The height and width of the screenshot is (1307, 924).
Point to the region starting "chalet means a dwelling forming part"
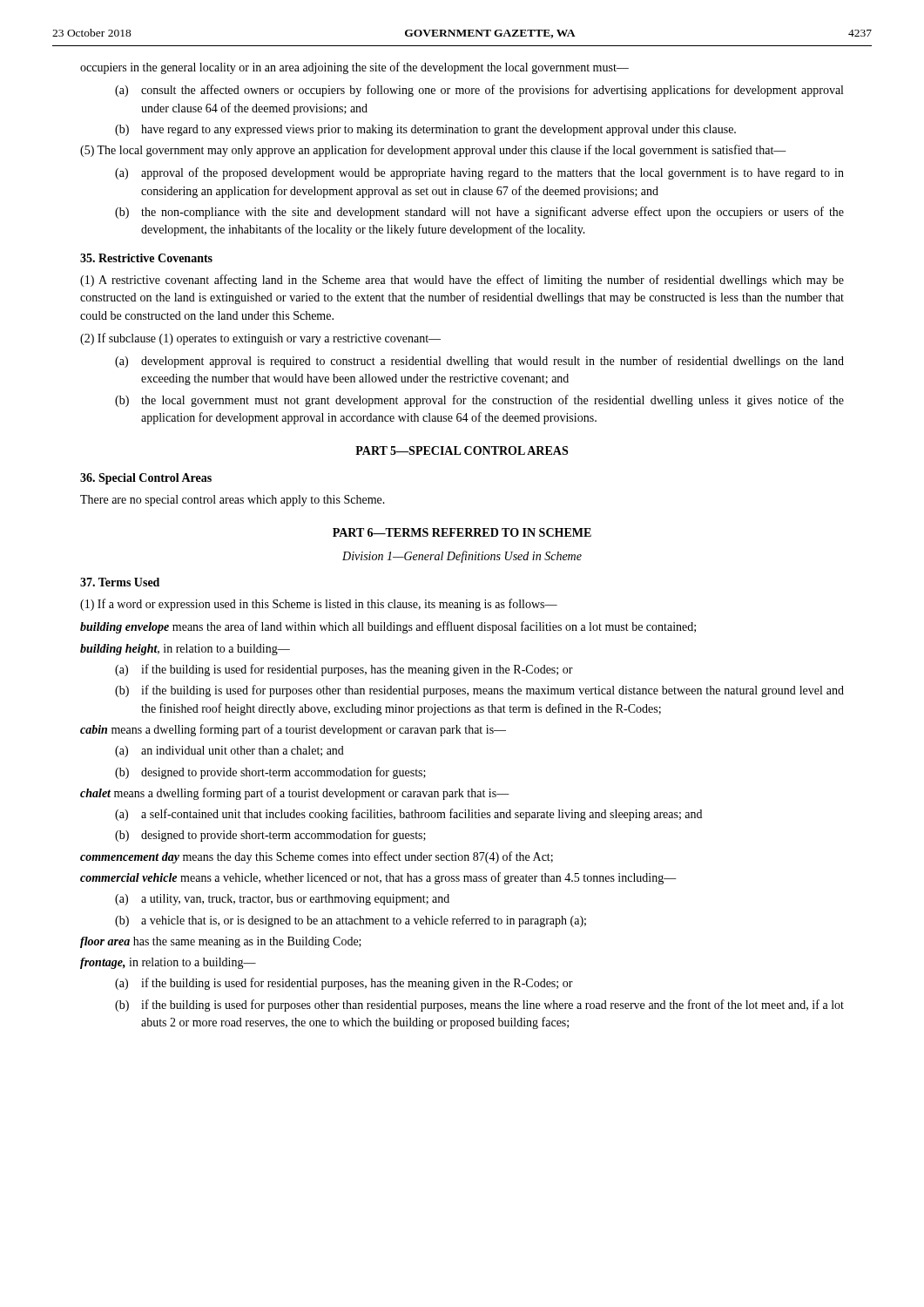(294, 793)
